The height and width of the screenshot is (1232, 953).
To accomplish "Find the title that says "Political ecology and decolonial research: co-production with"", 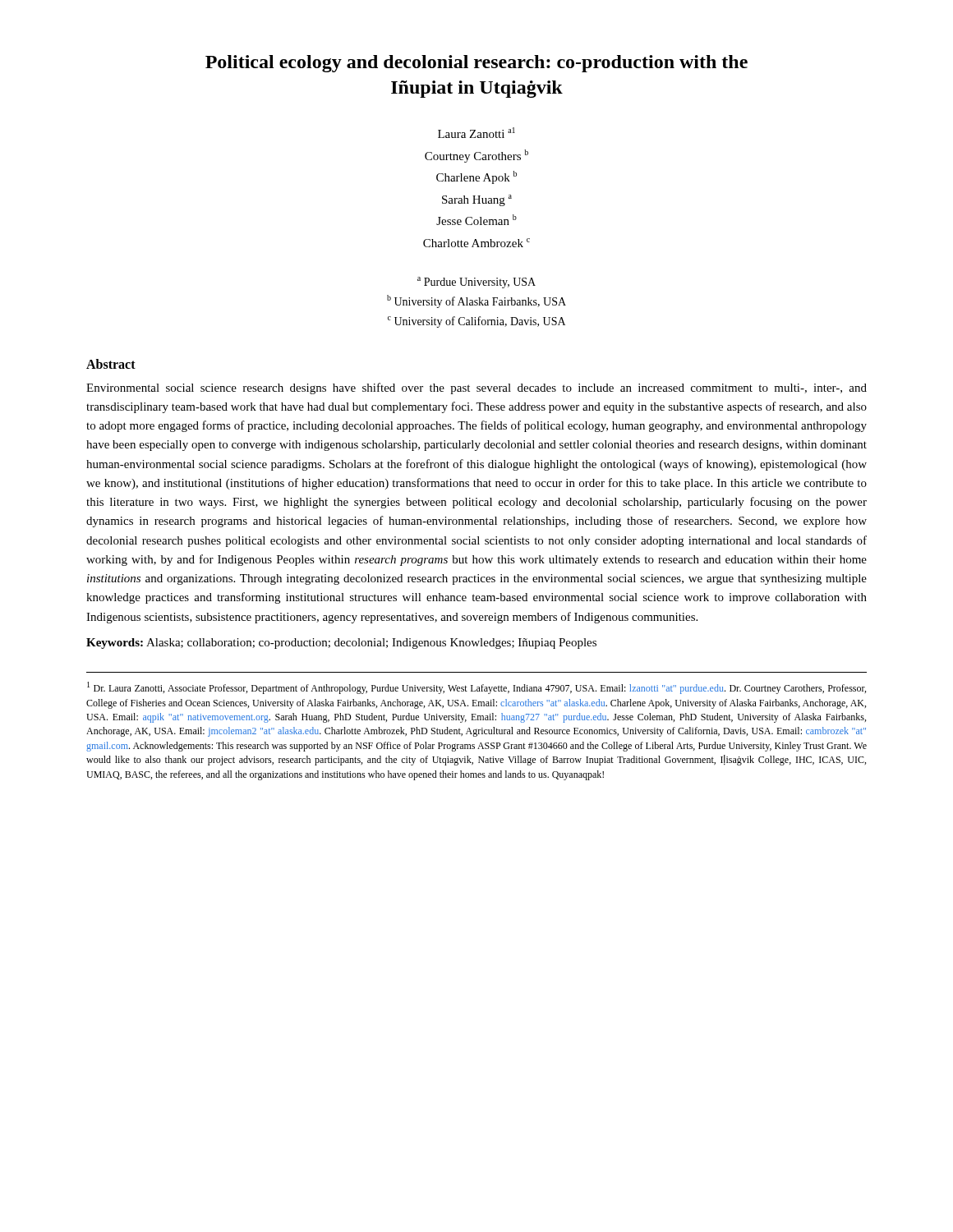I will [476, 75].
